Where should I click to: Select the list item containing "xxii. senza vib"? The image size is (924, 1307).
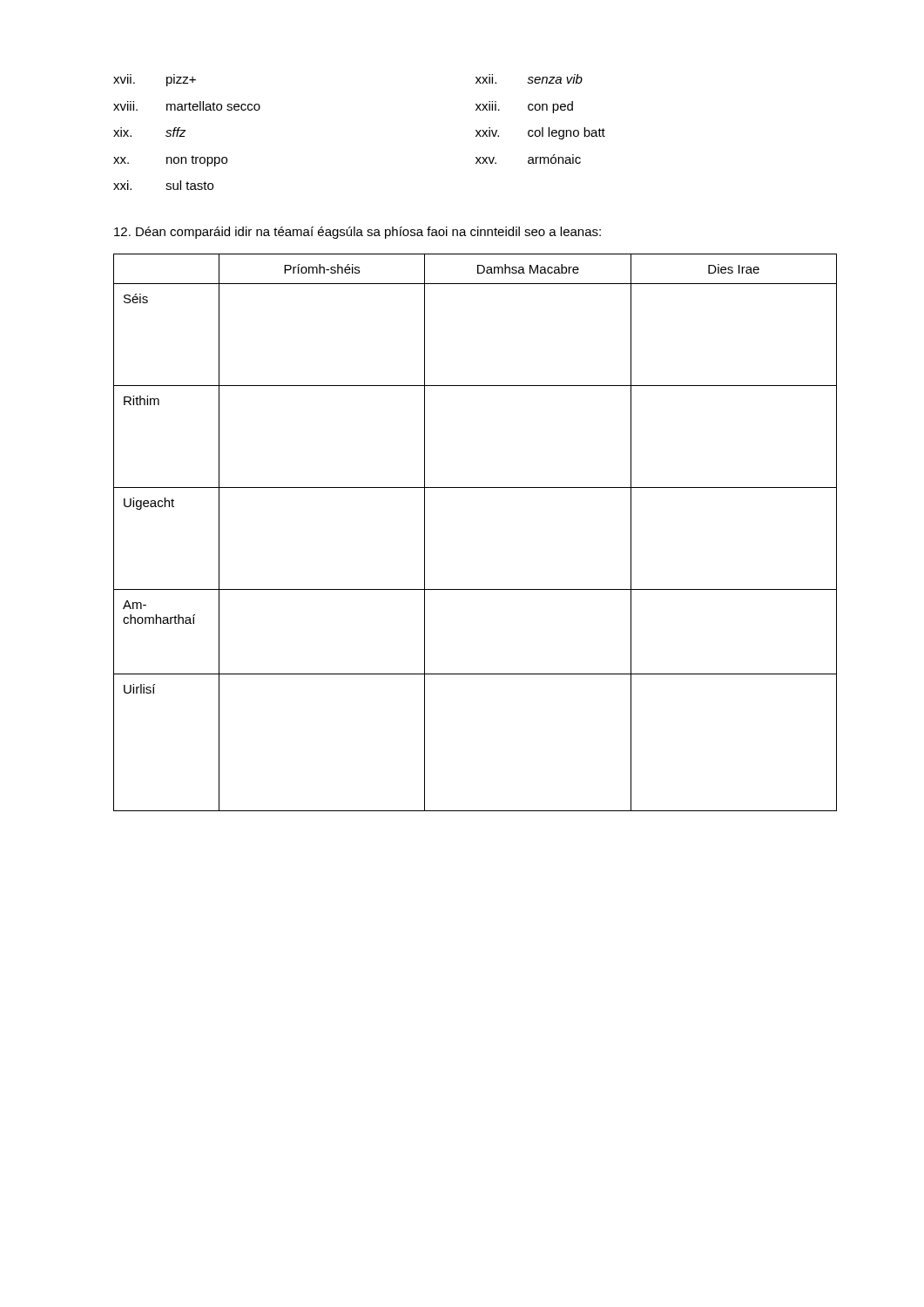pyautogui.click(x=529, y=79)
